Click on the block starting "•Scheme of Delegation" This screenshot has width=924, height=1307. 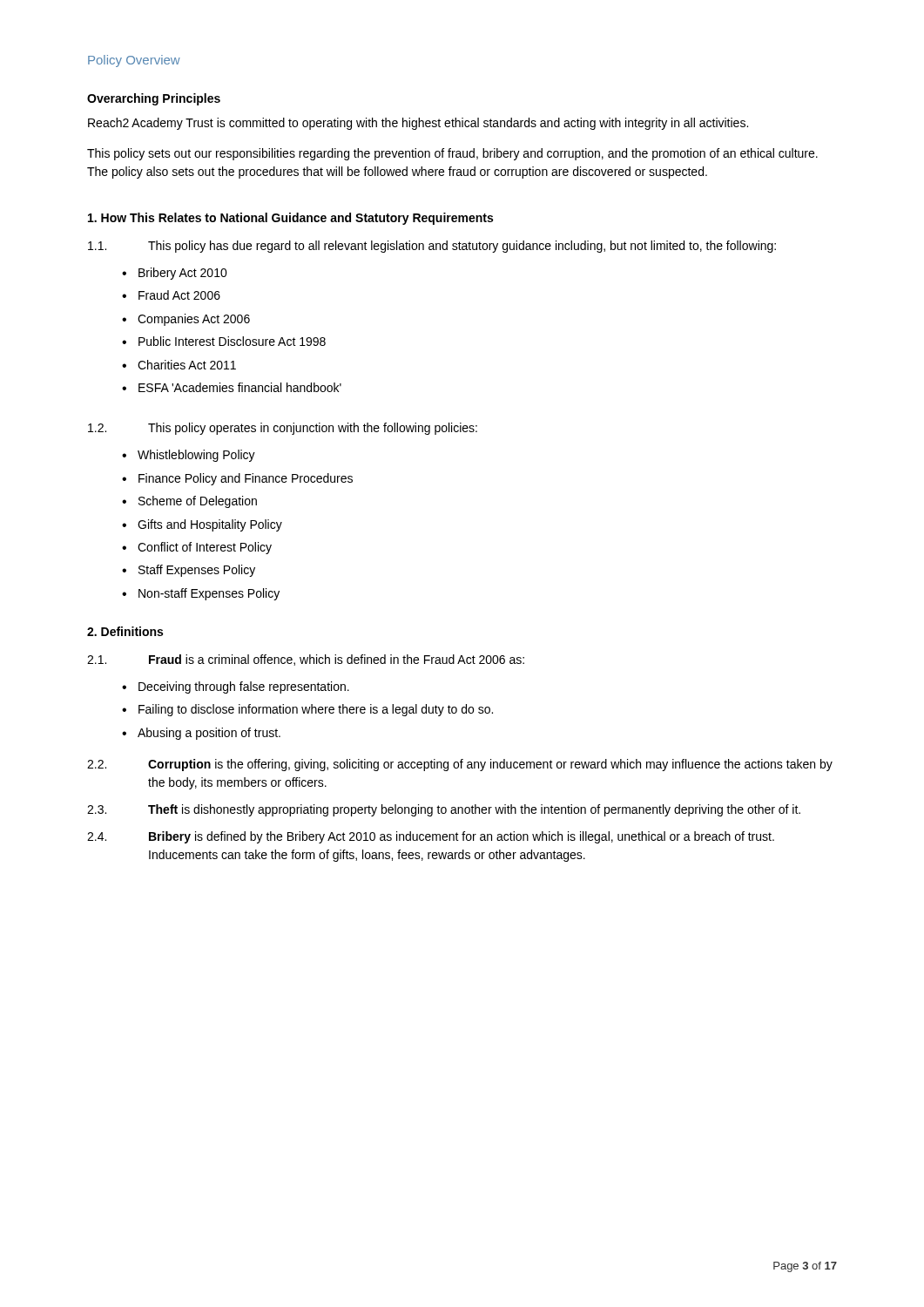[x=190, y=502]
